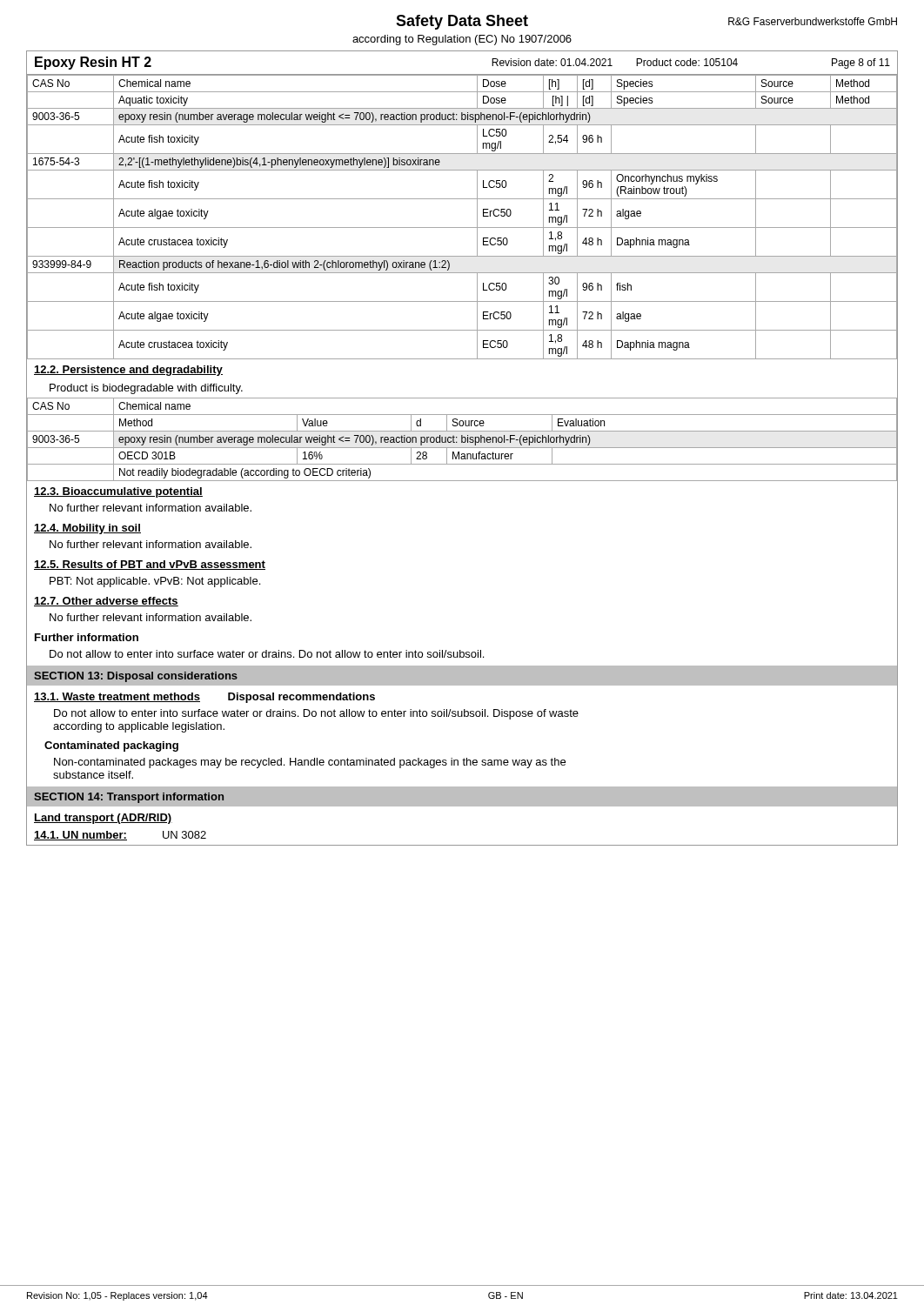
Task: Select the passage starting "12.4. Mobility in soil"
Action: [87, 528]
